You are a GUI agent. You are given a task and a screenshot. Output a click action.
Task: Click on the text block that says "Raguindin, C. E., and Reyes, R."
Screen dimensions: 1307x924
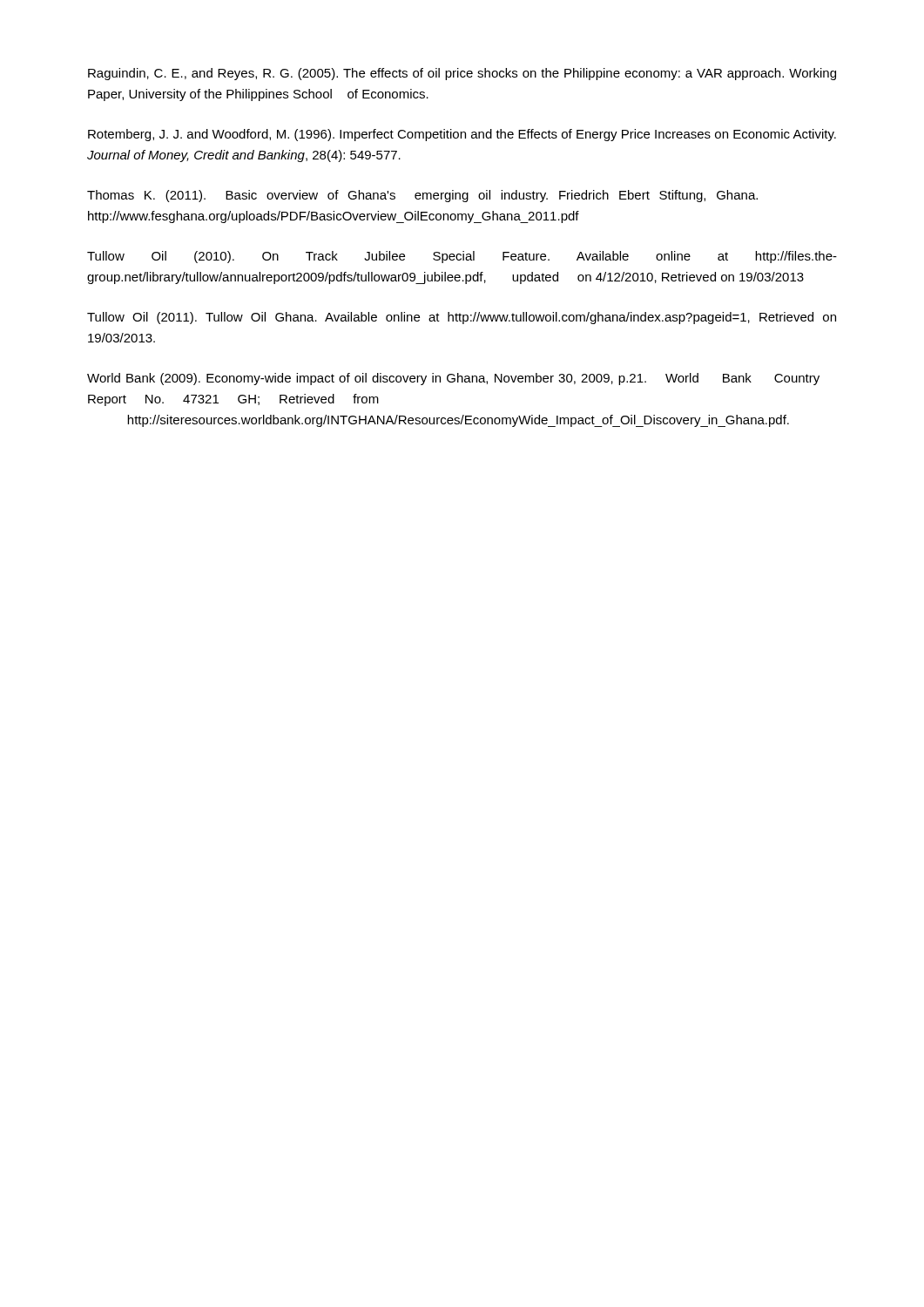462,83
